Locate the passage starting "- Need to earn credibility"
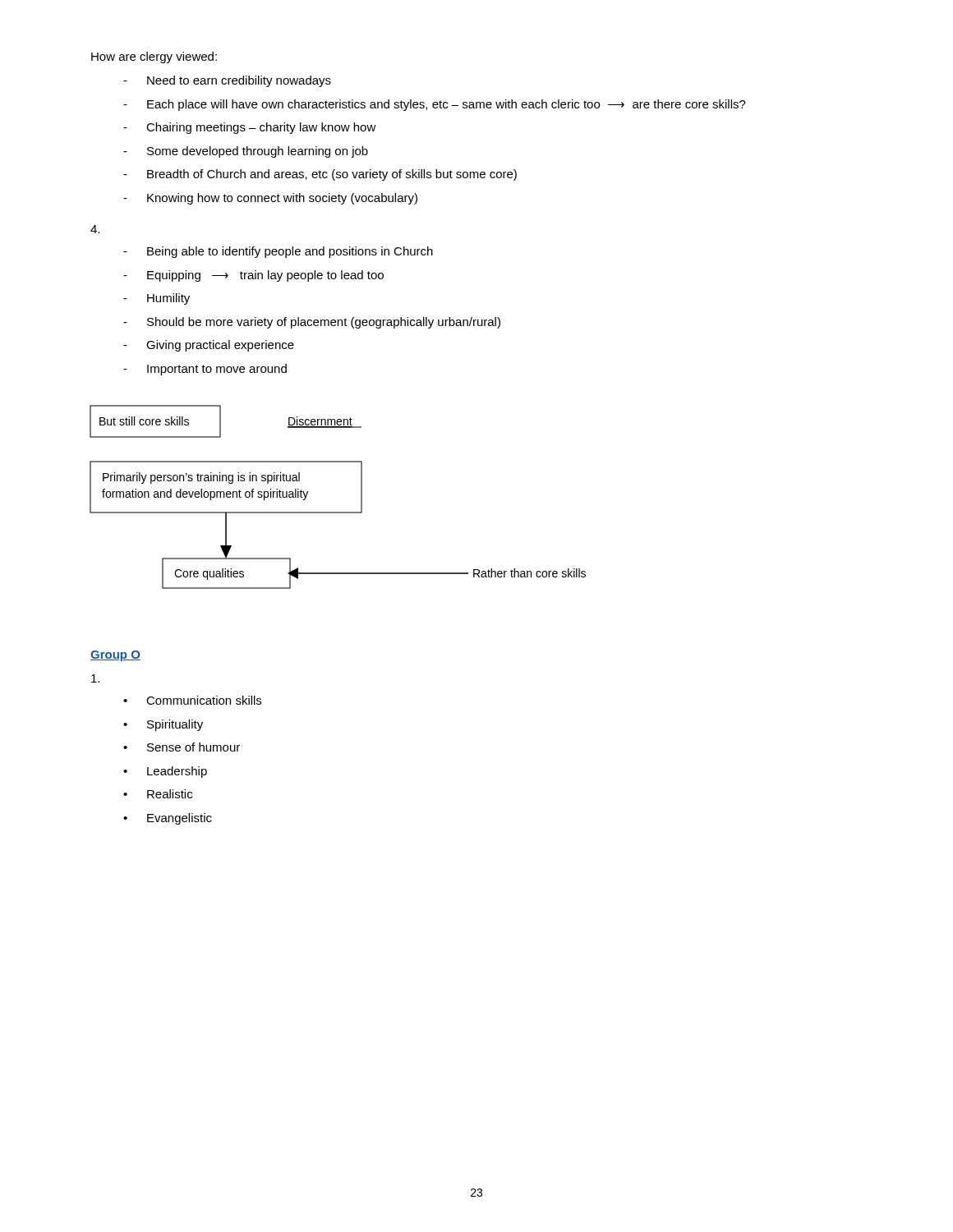The height and width of the screenshot is (1232, 953). [227, 81]
